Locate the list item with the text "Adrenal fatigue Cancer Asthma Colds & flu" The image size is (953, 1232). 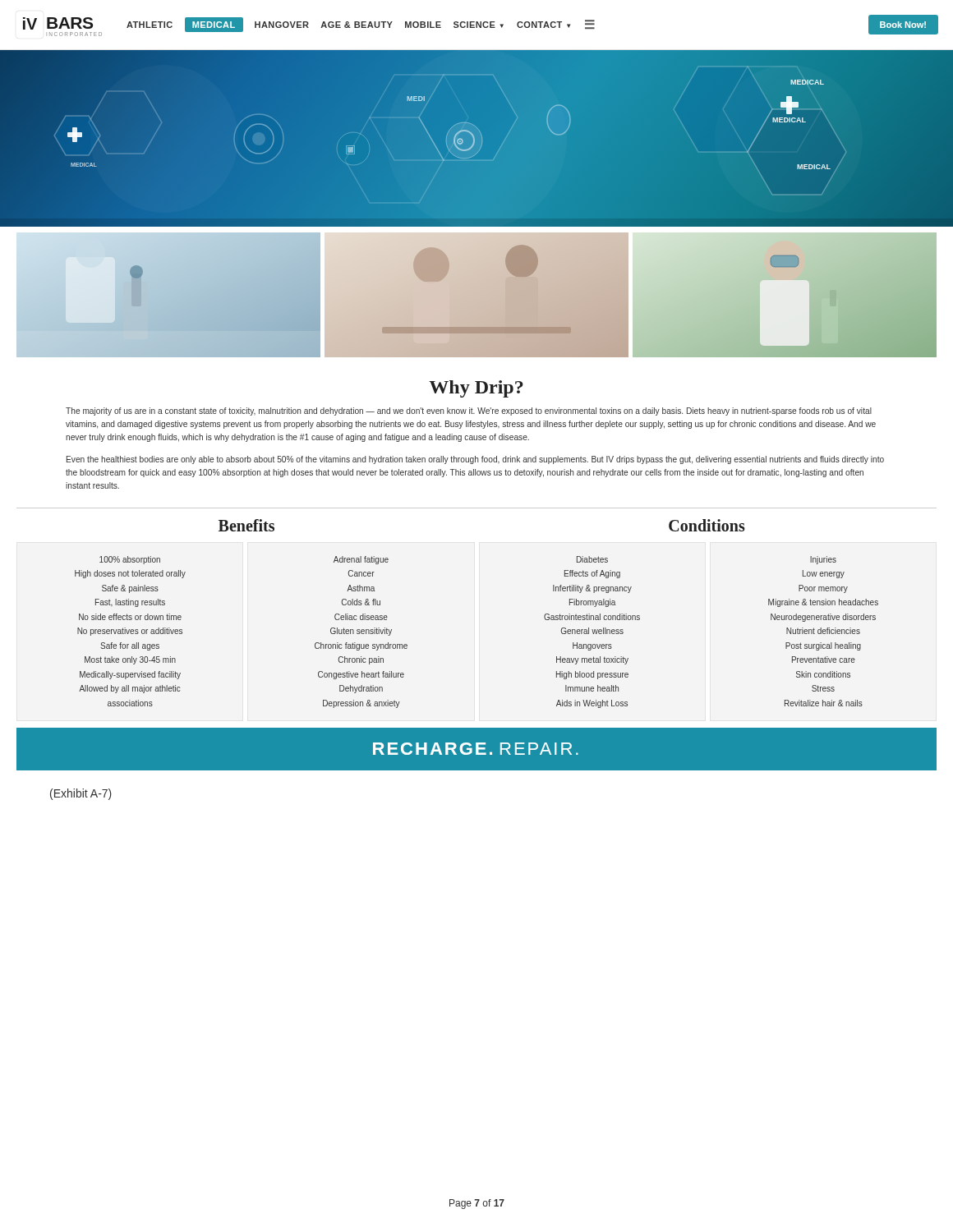pyautogui.click(x=361, y=632)
